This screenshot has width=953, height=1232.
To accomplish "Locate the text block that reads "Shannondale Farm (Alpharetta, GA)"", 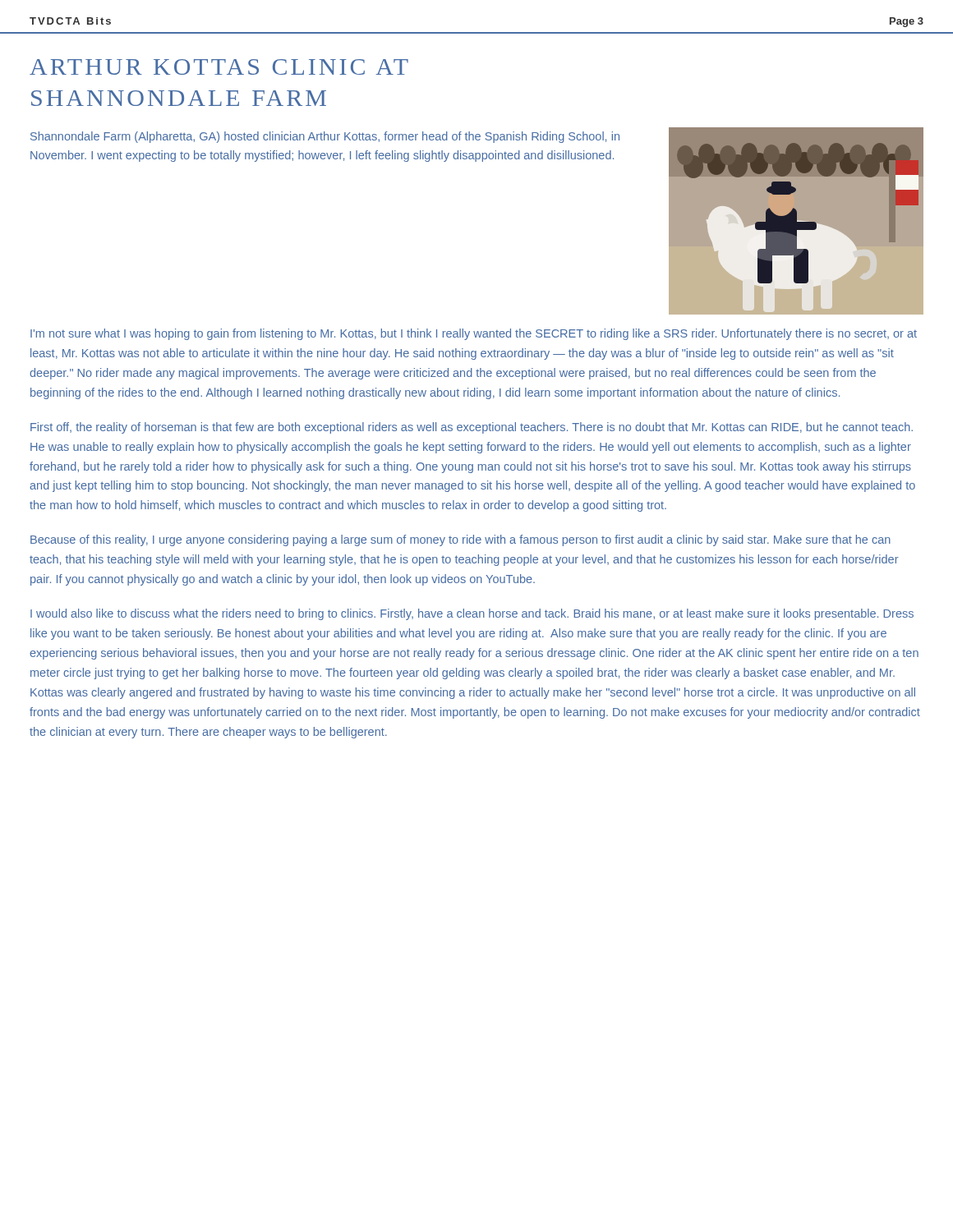I will click(325, 146).
